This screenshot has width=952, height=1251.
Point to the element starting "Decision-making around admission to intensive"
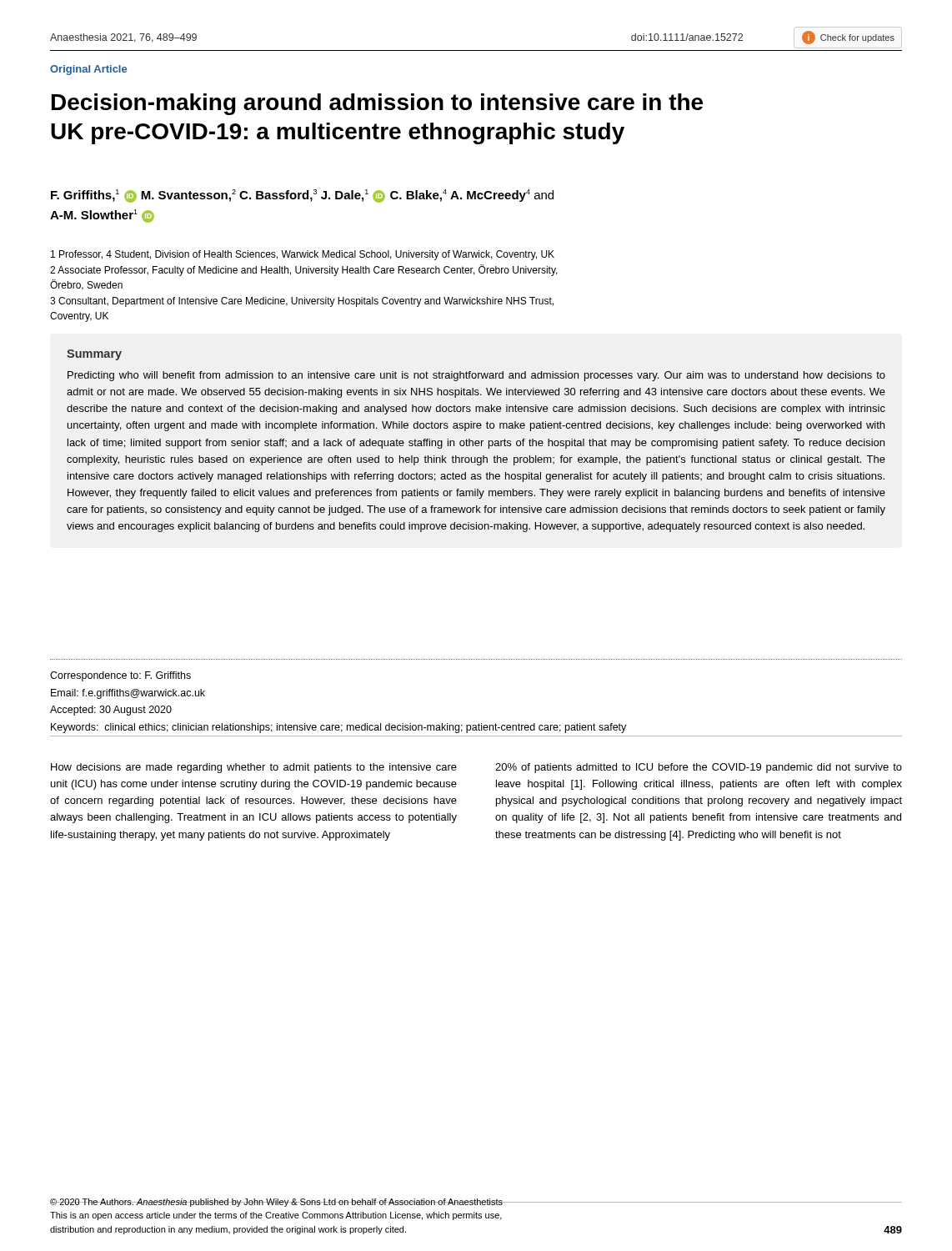[x=476, y=117]
